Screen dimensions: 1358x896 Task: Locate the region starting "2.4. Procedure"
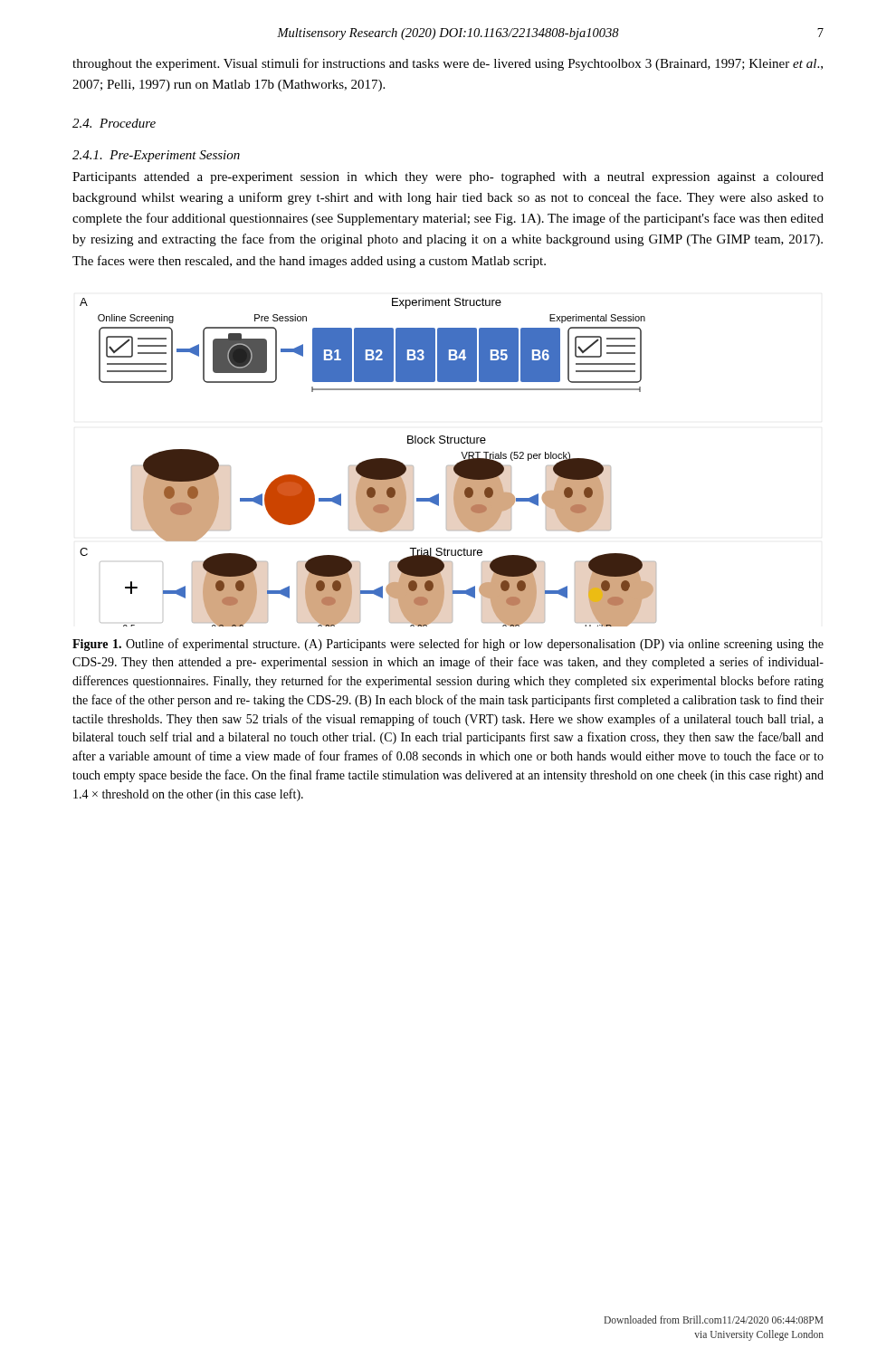coord(114,123)
